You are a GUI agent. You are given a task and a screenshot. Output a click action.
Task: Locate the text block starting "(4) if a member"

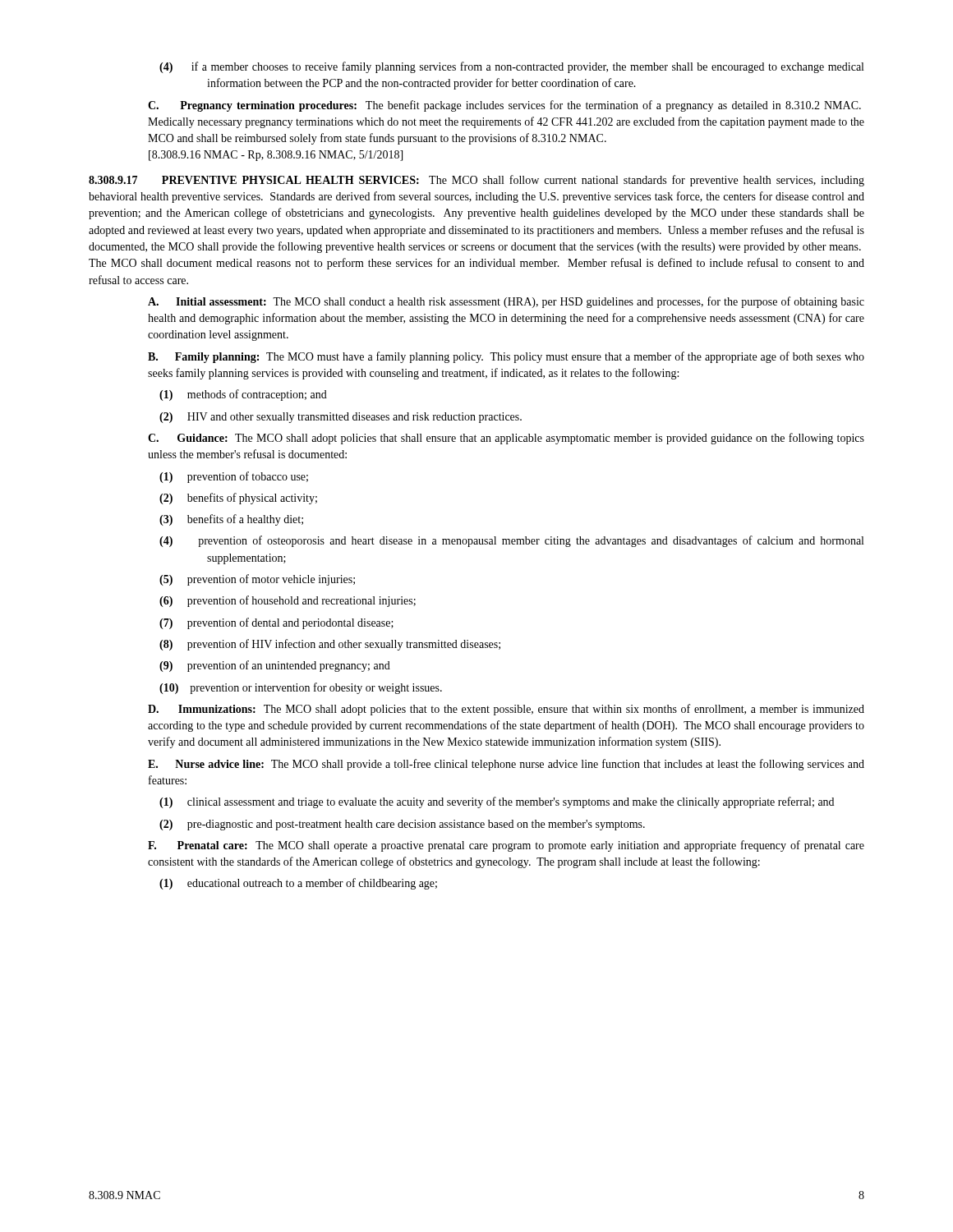(x=476, y=76)
